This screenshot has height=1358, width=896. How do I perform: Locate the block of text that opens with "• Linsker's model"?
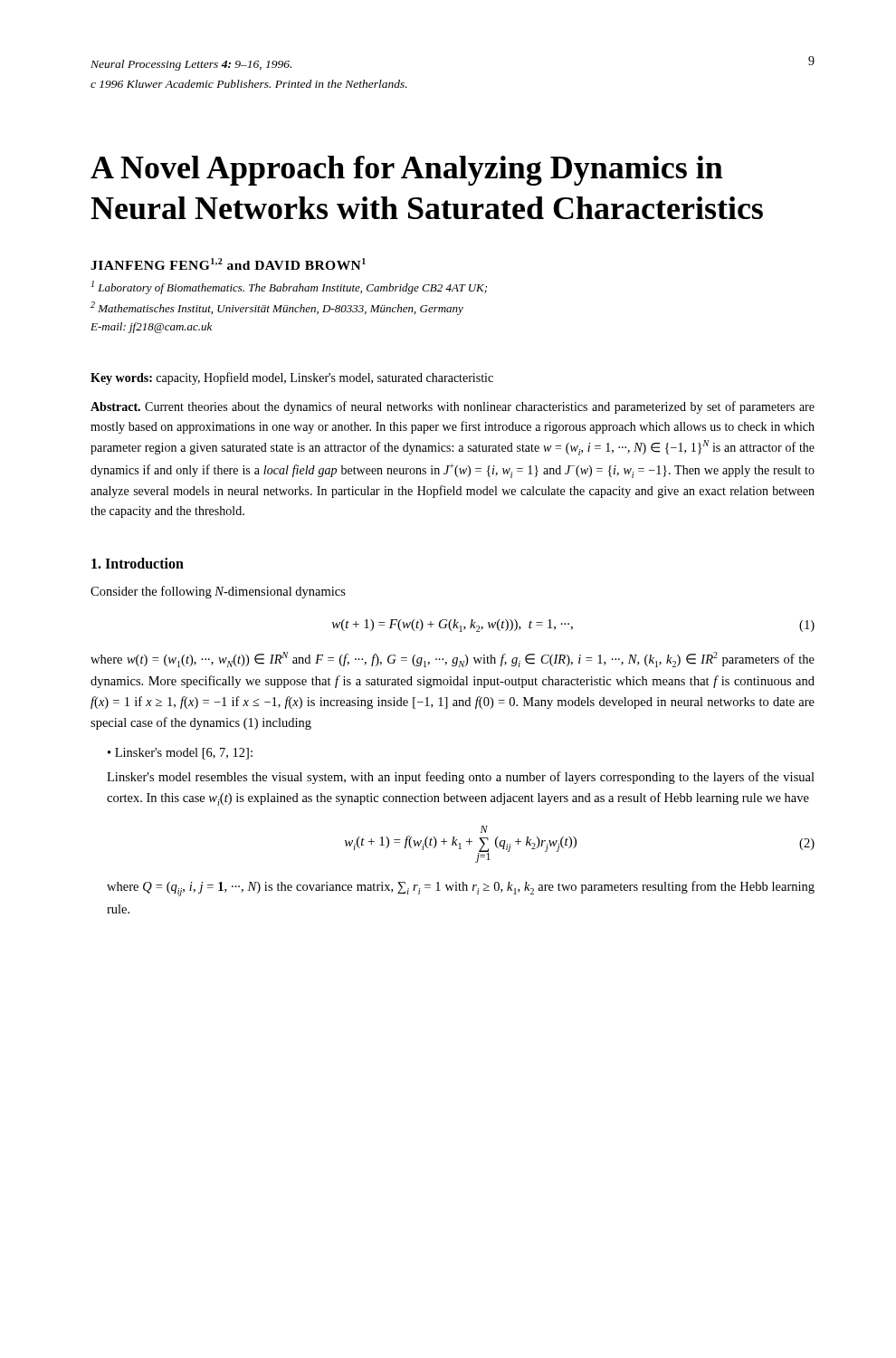point(180,752)
